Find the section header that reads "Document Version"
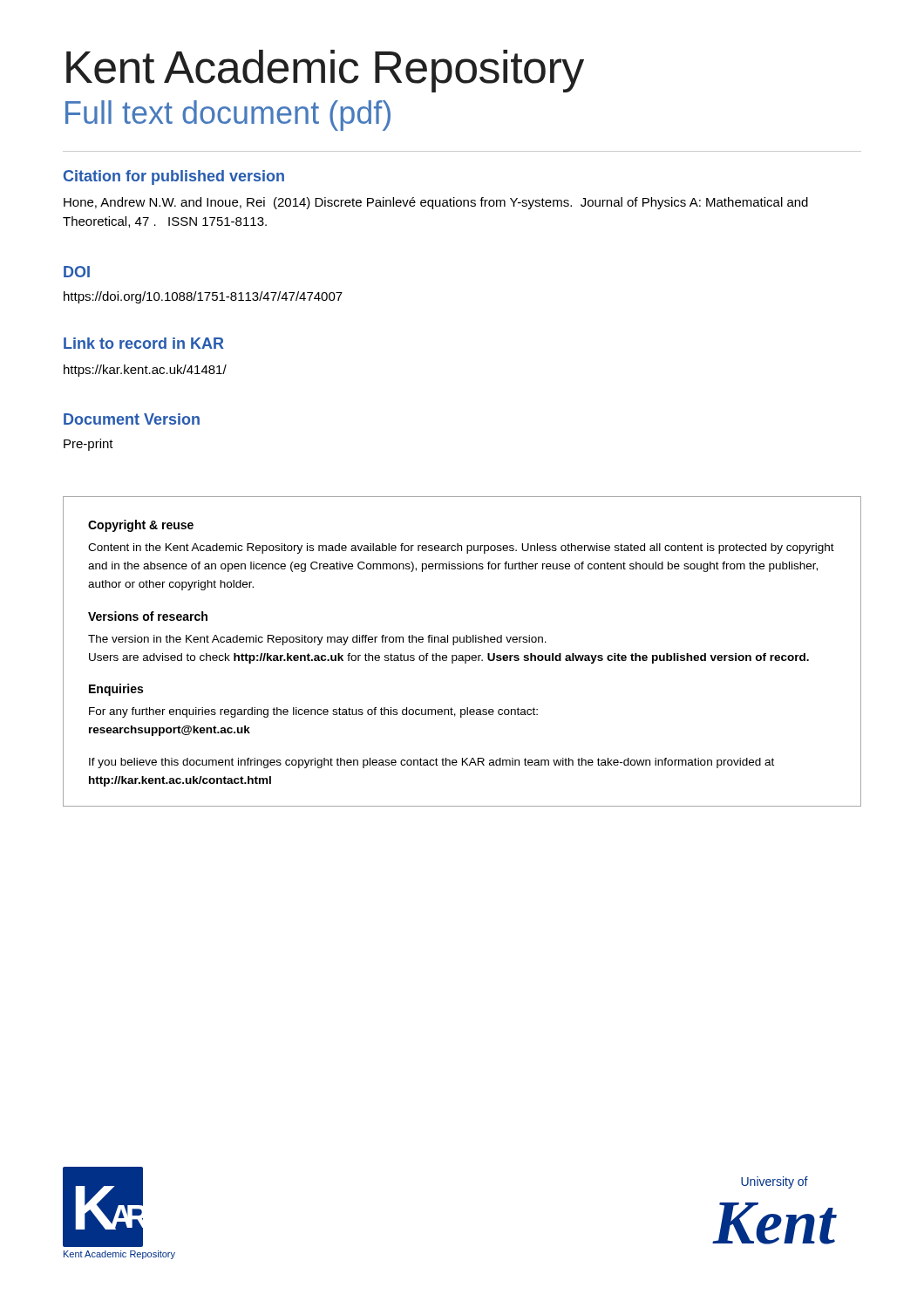This screenshot has width=924, height=1308. pos(132,420)
